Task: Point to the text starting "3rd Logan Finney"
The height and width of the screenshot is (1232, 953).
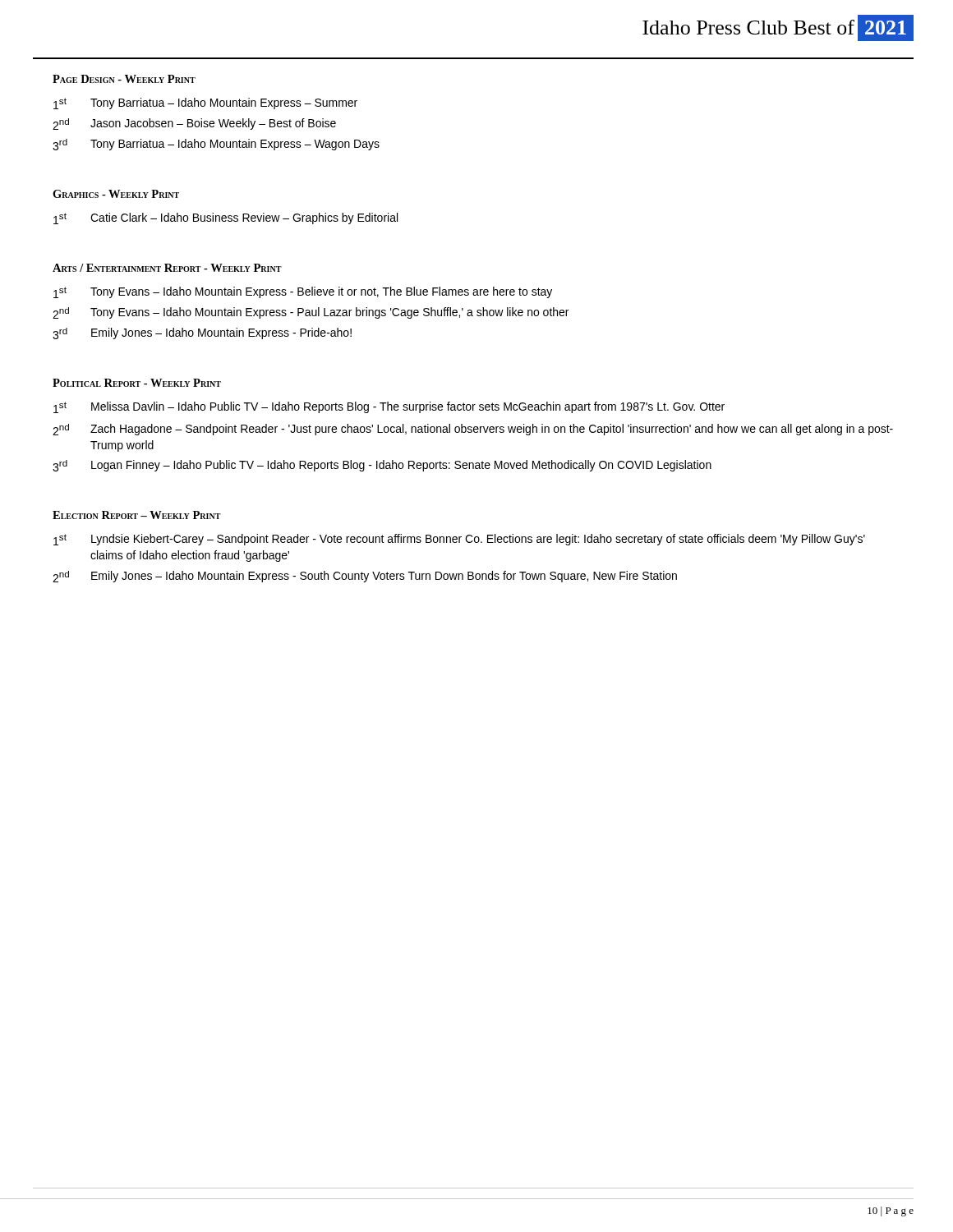Action: click(476, 466)
